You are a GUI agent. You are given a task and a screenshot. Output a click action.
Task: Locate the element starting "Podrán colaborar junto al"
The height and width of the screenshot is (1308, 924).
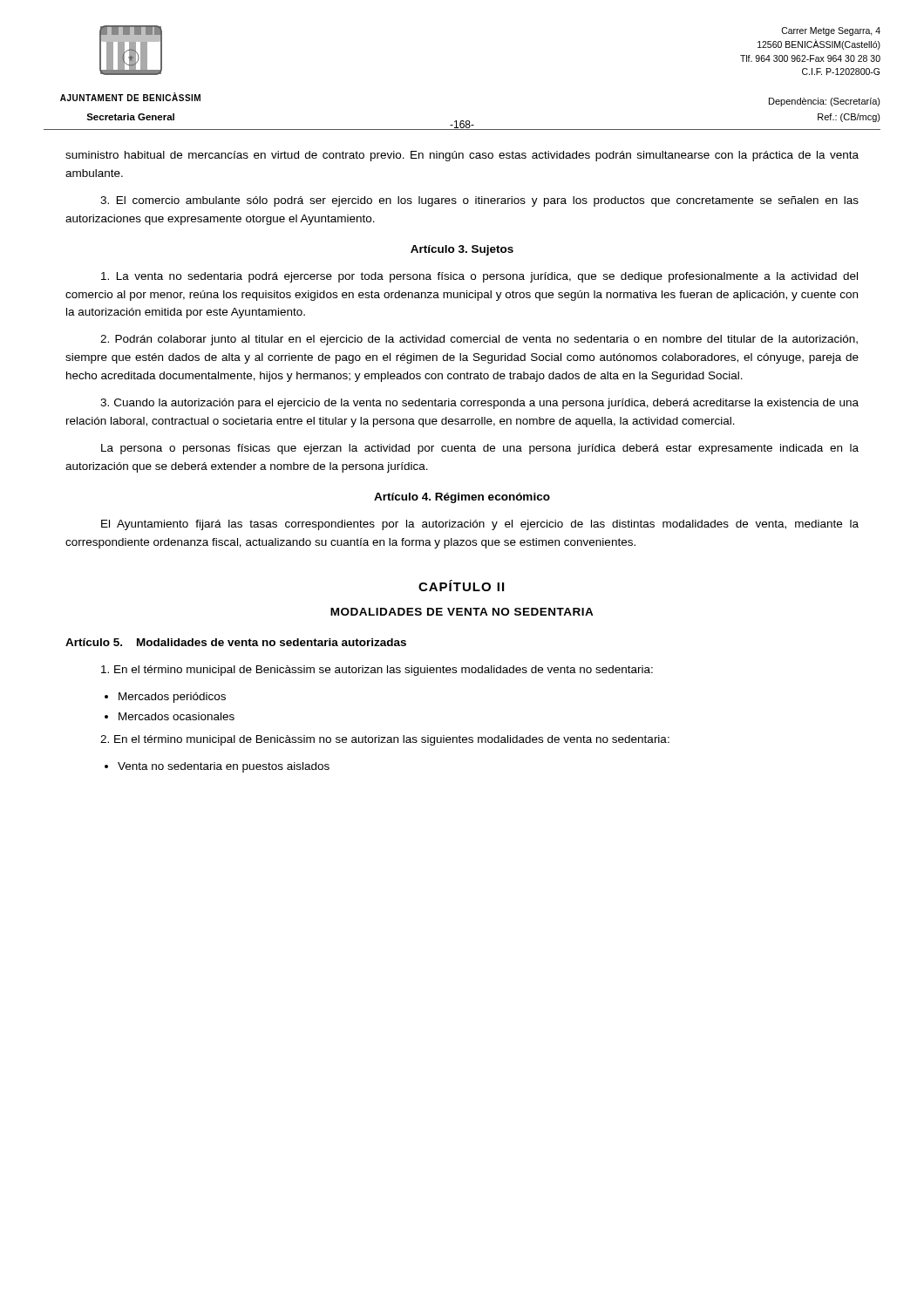(x=462, y=358)
